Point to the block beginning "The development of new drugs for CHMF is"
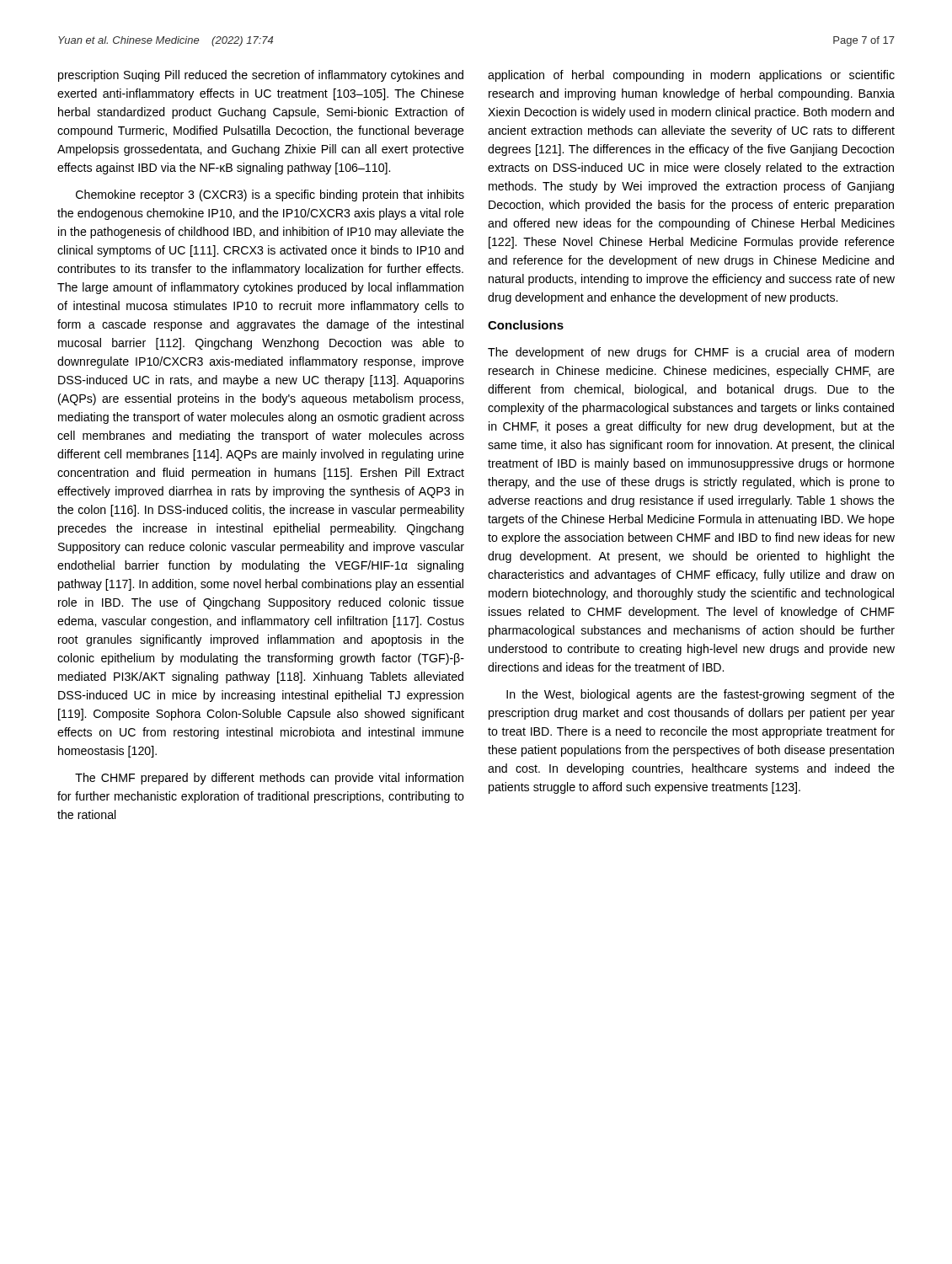 pos(691,510)
